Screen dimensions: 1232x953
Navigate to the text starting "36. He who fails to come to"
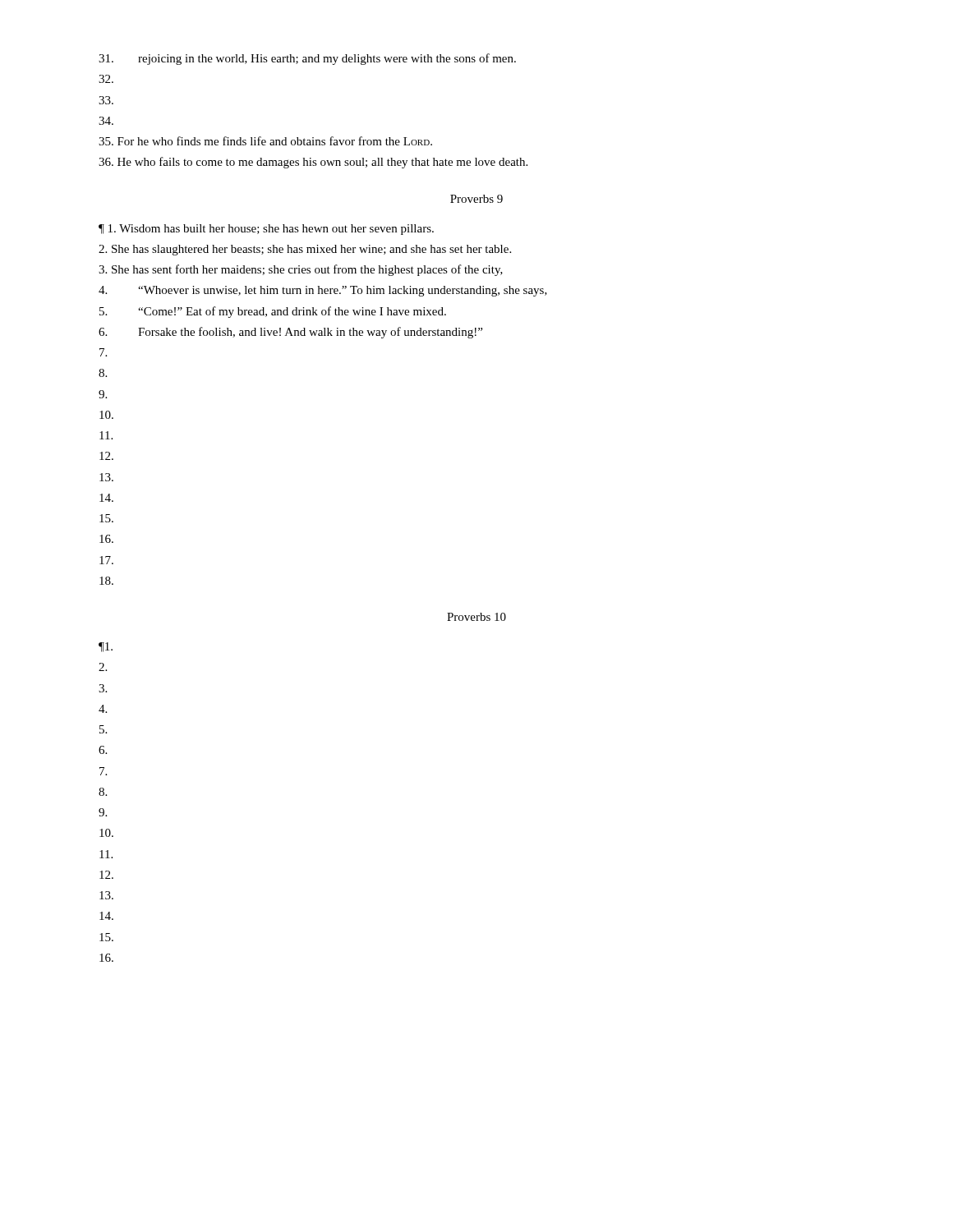313,163
